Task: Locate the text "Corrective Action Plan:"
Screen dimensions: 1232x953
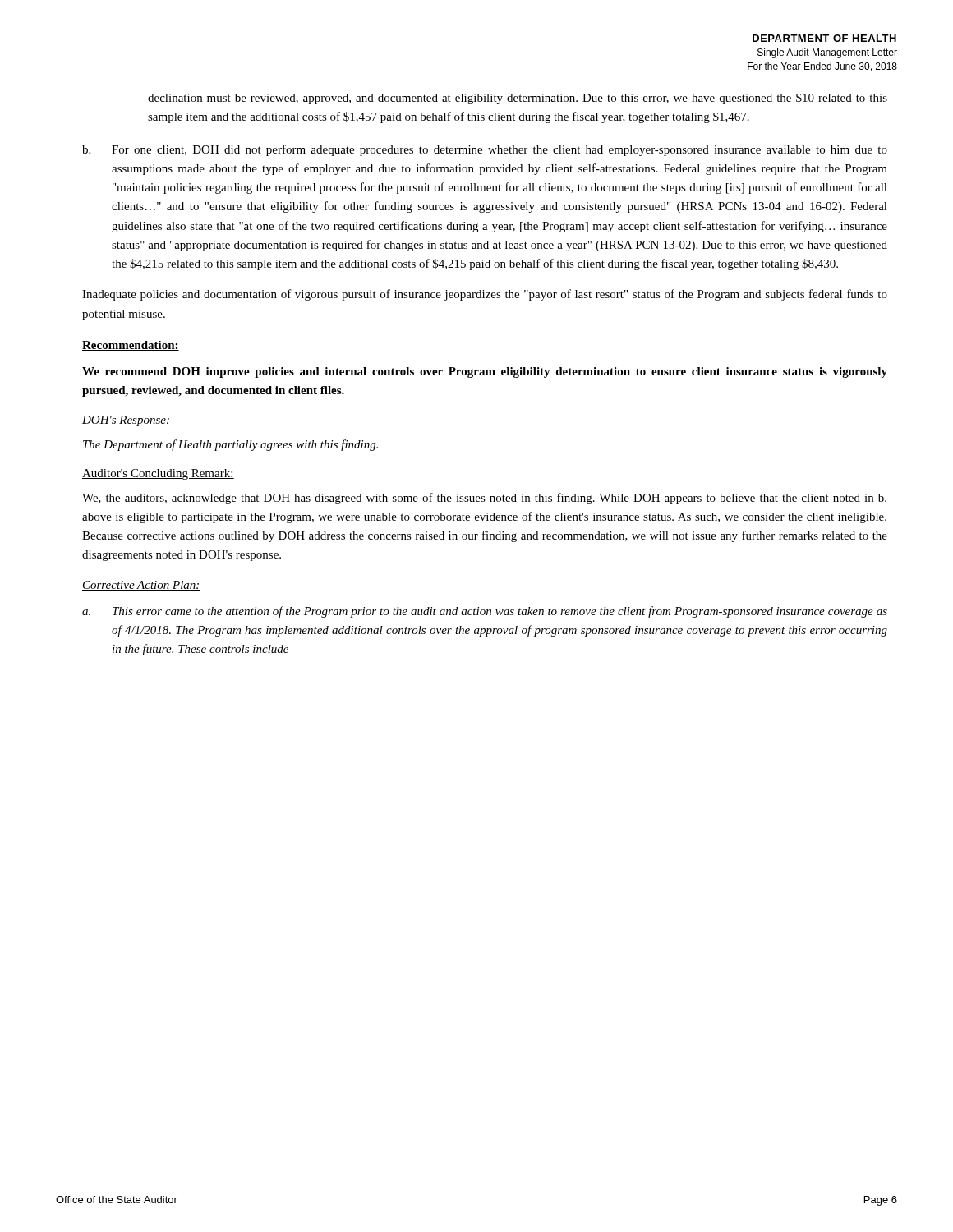Action: (141, 584)
